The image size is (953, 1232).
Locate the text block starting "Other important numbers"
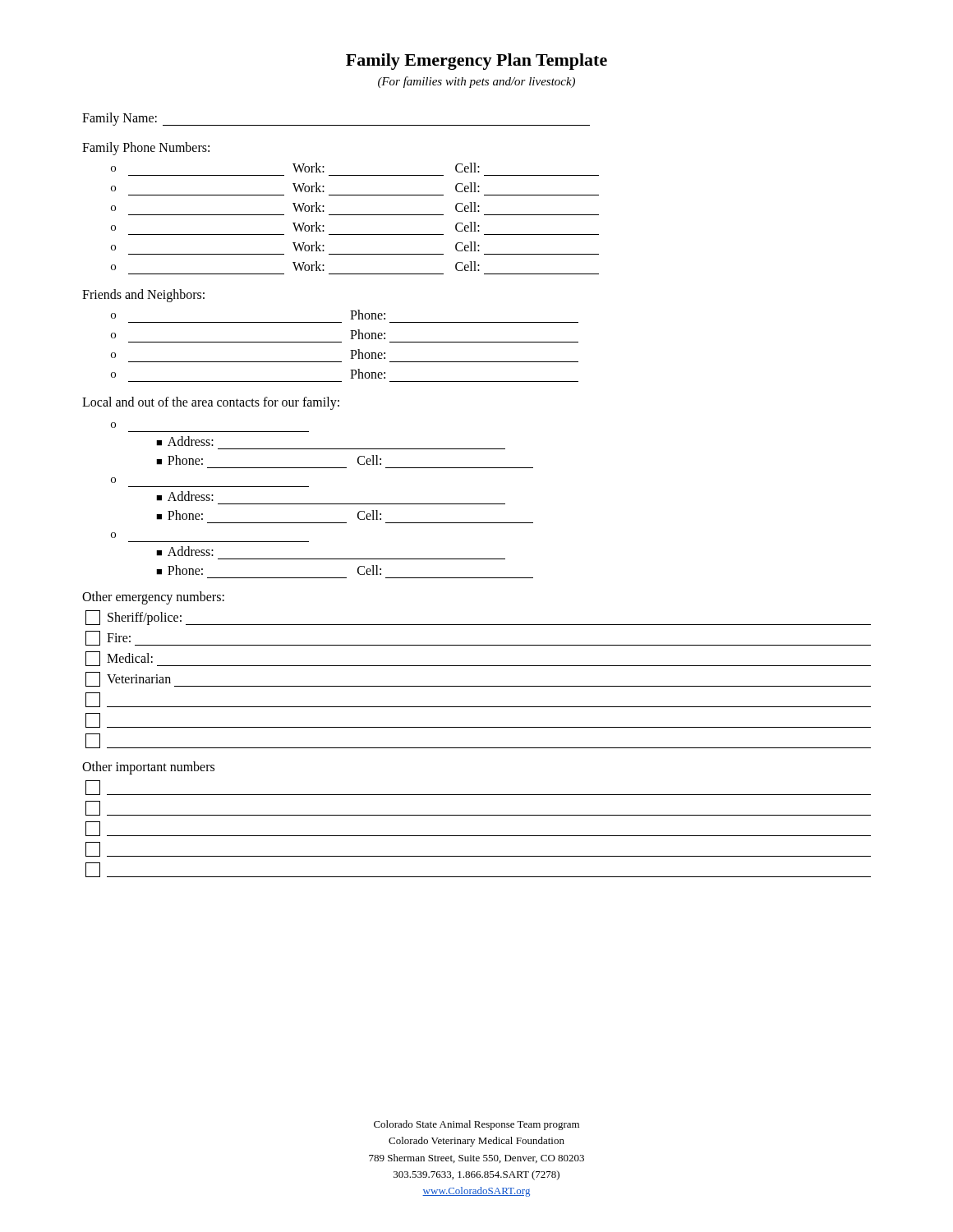point(149,767)
